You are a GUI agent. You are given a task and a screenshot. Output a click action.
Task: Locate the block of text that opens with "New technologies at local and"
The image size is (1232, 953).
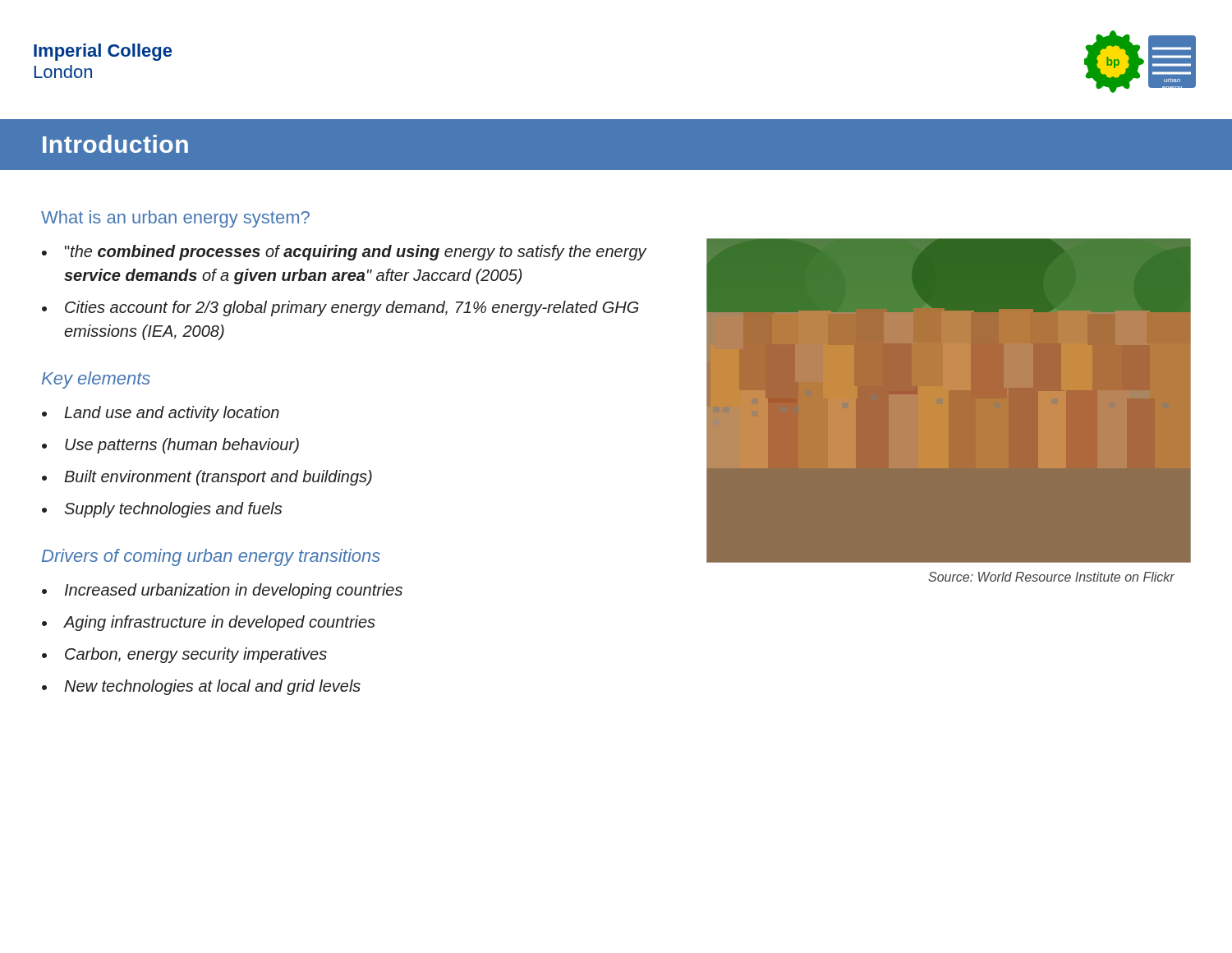pos(212,686)
